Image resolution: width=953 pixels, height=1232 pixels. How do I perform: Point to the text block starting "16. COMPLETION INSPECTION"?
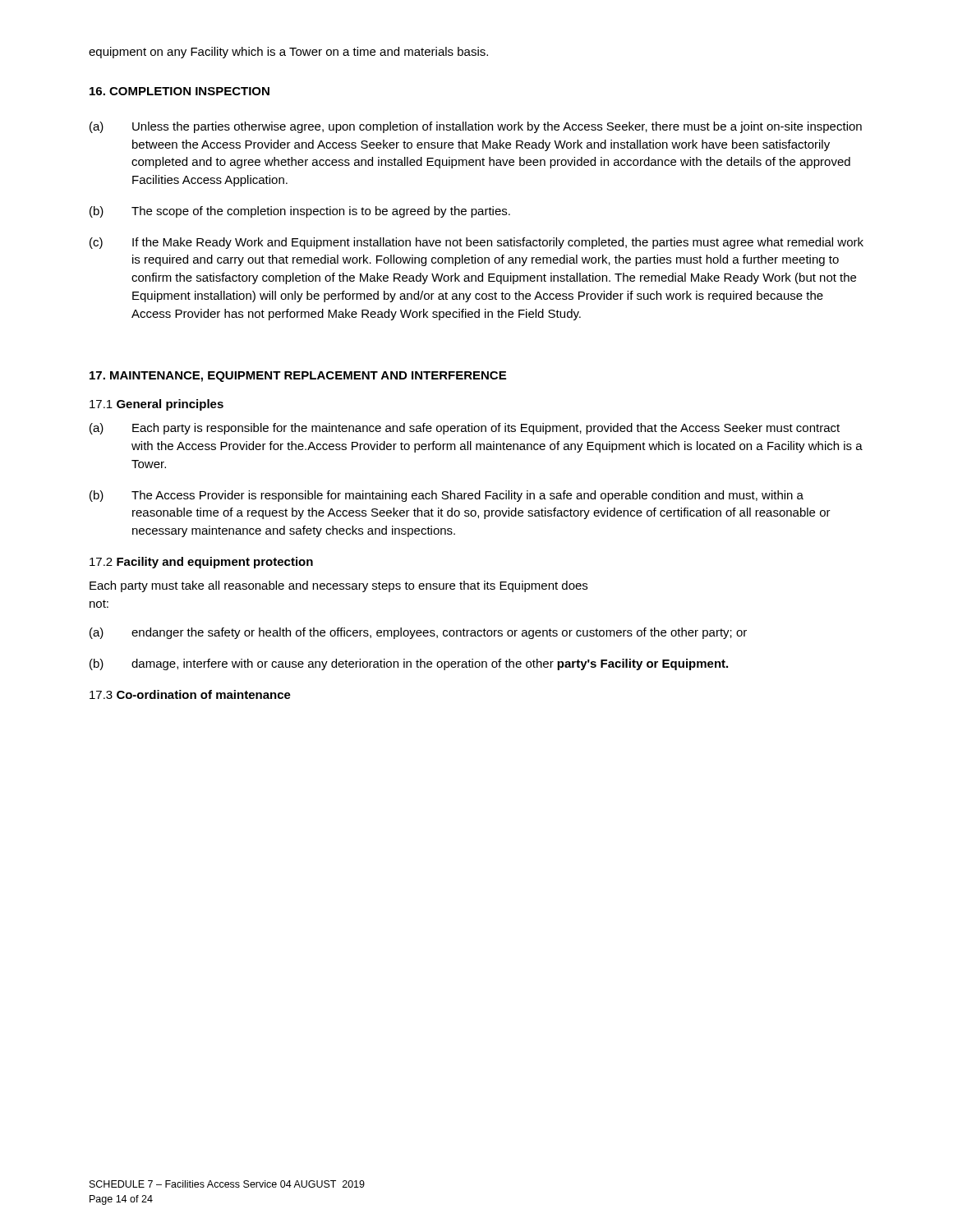[x=179, y=91]
